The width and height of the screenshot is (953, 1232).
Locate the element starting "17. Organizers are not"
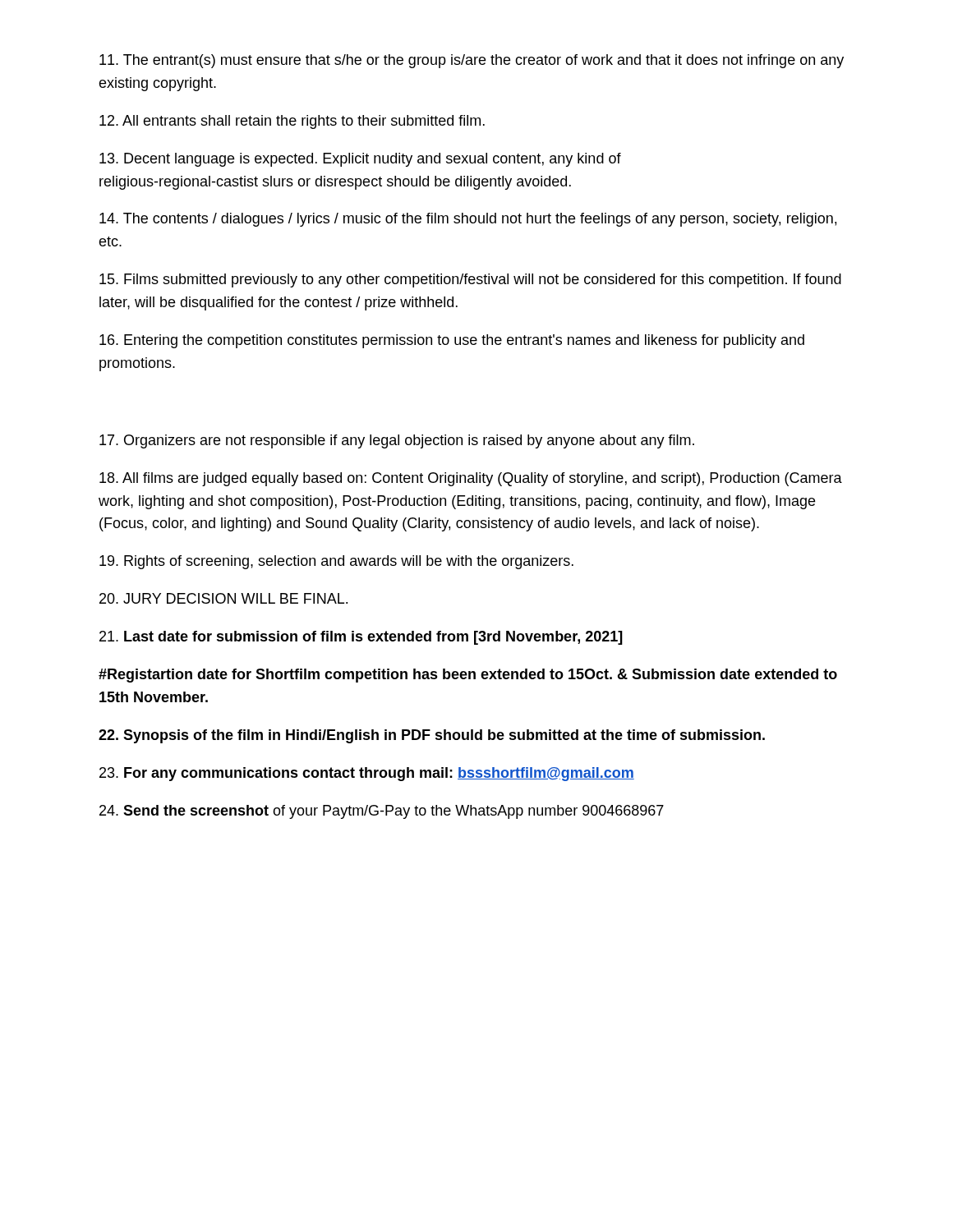click(397, 440)
